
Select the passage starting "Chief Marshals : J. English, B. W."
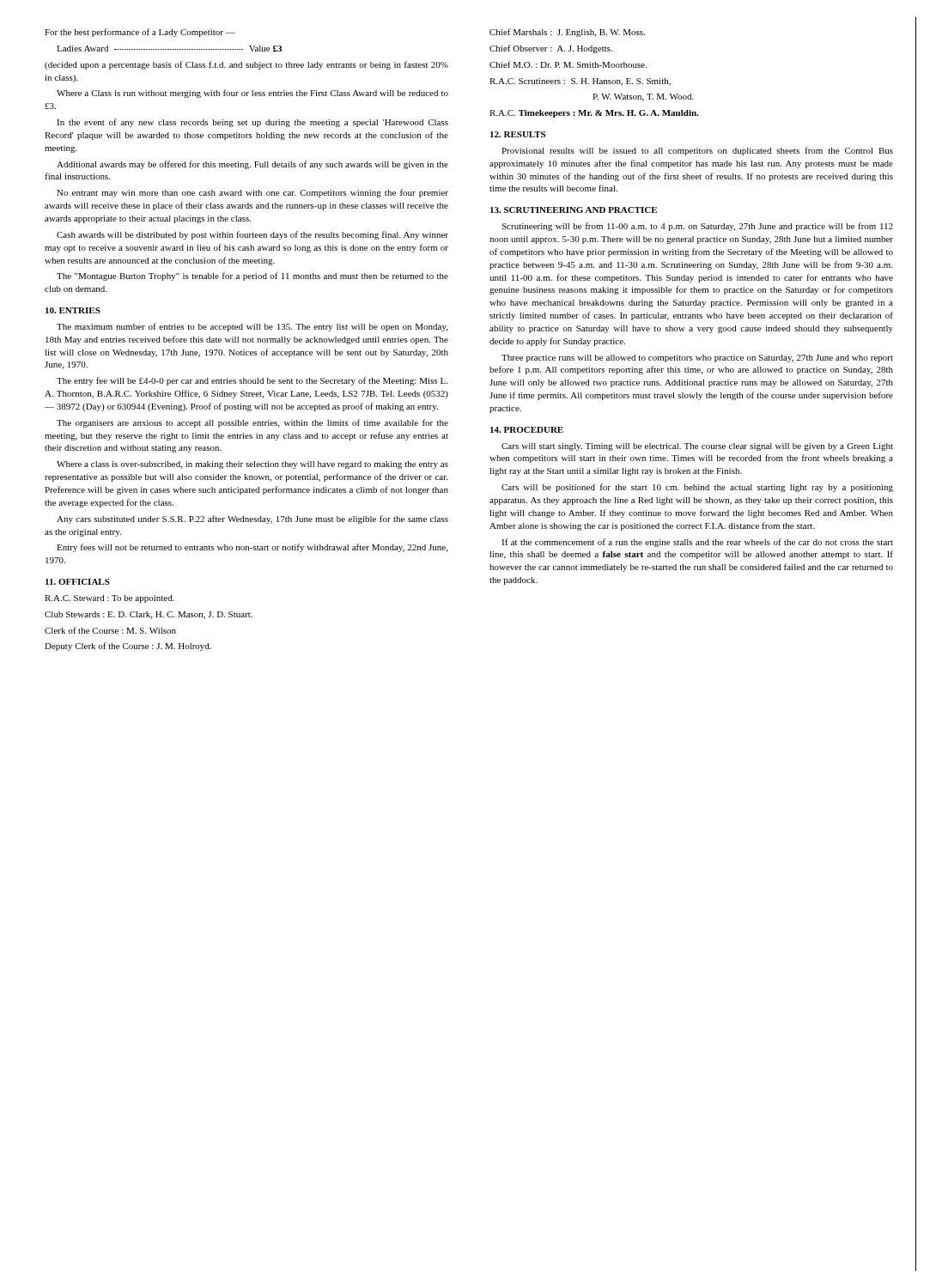[x=567, y=33]
